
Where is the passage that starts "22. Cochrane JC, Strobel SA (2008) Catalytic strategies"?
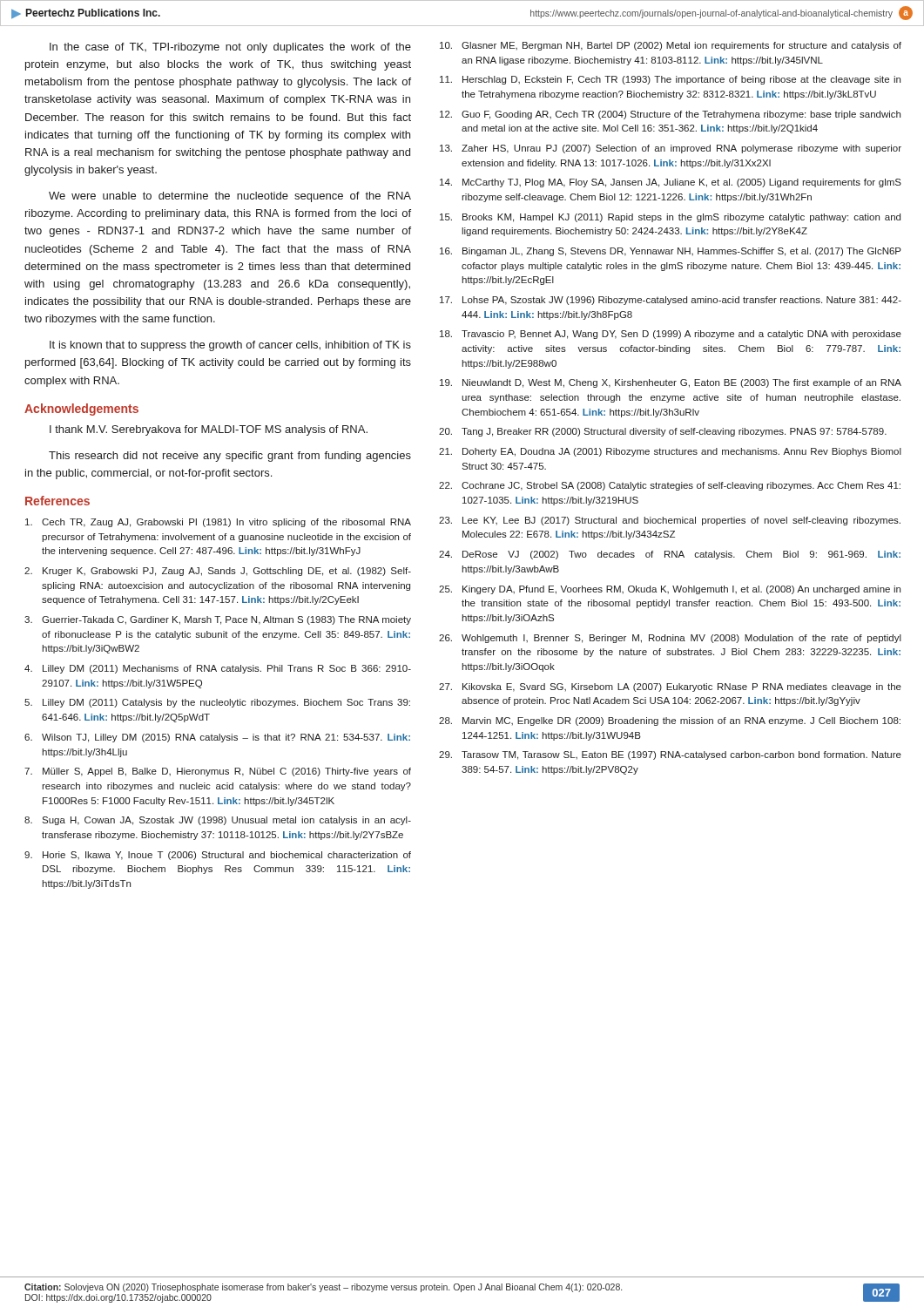coord(670,493)
